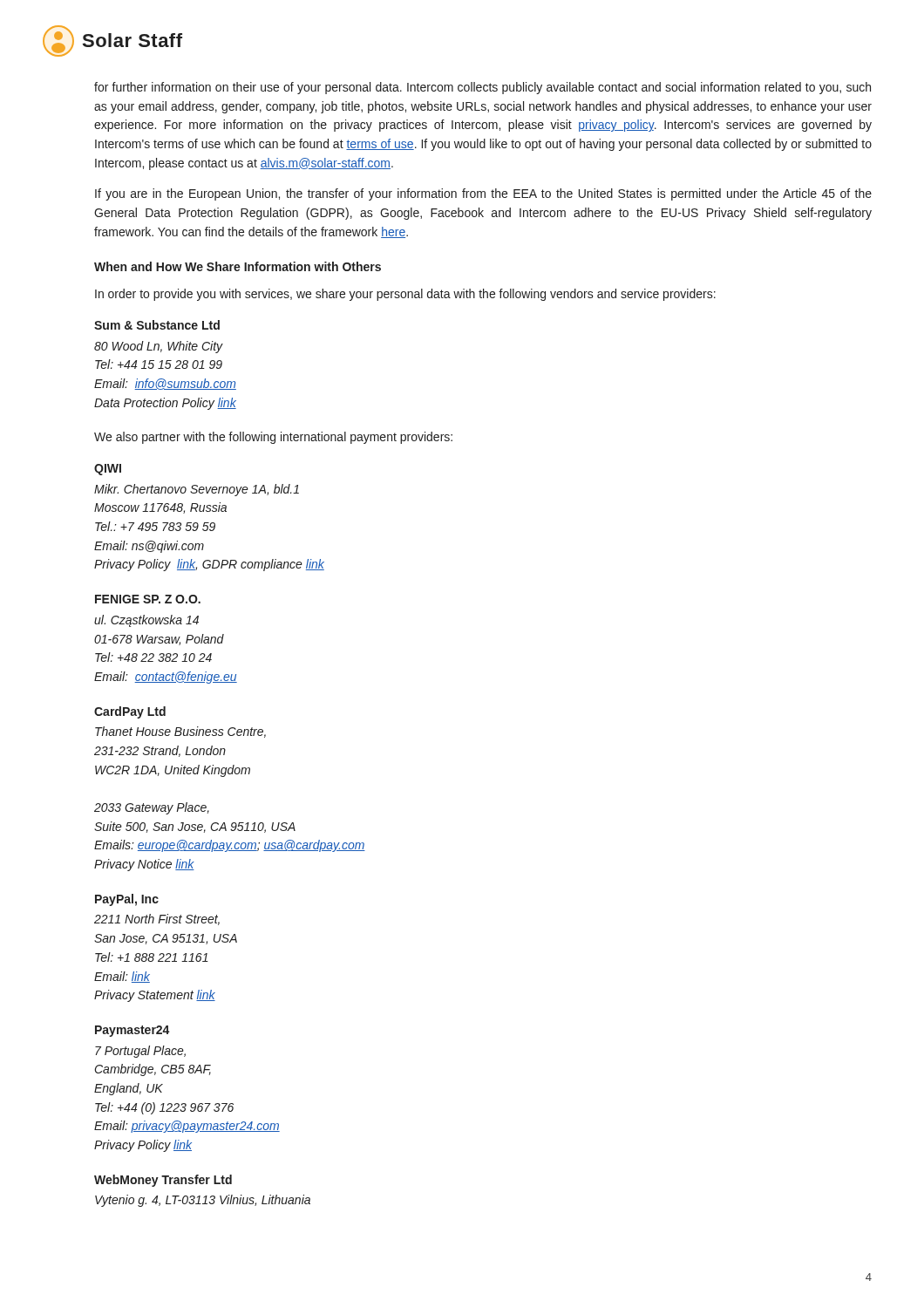Click on the text block that reads "FENIGE SP. Z O.O."
This screenshot has width=924, height=1308.
(x=148, y=599)
